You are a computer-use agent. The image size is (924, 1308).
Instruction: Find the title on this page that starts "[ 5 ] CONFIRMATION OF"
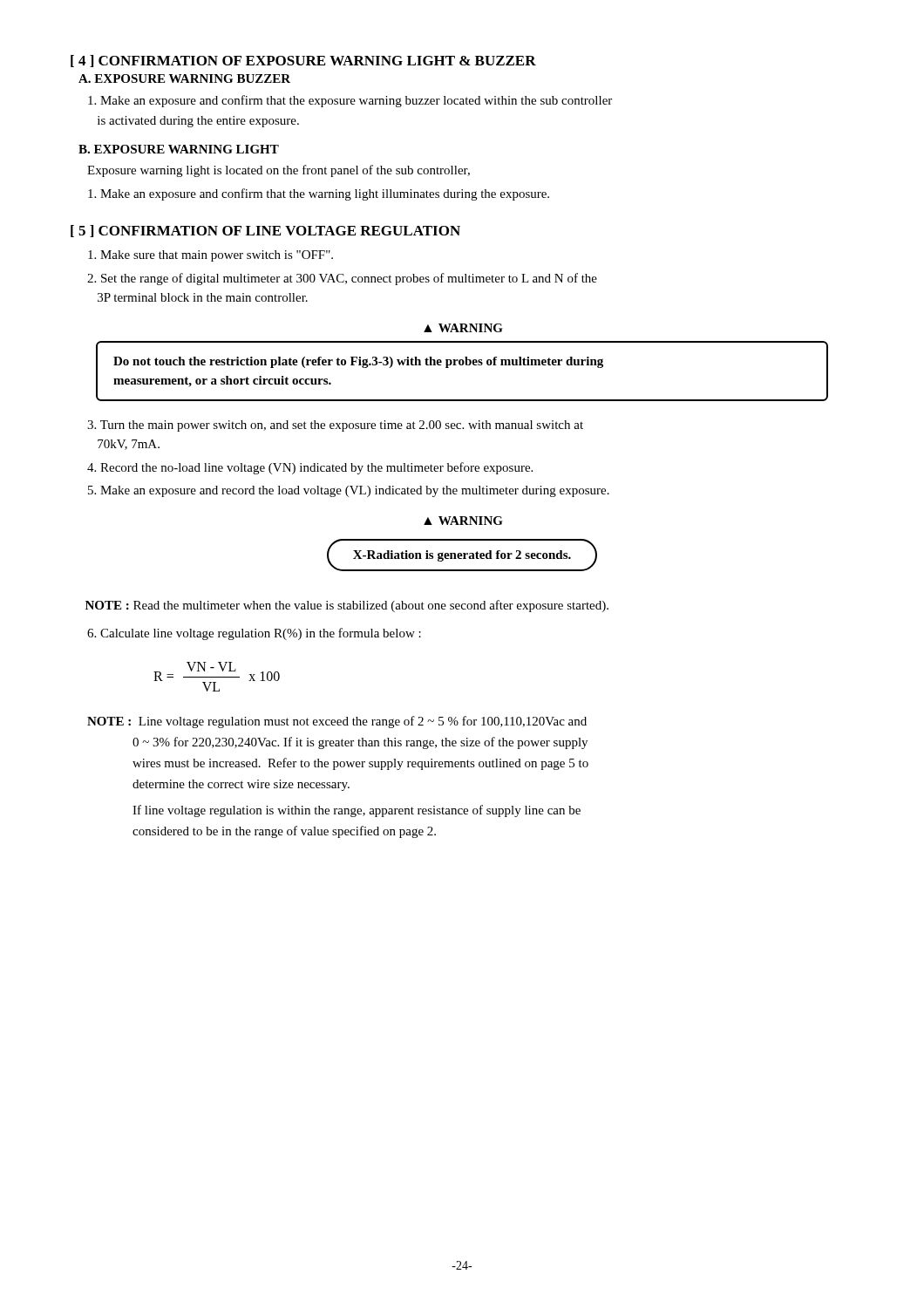(x=265, y=231)
